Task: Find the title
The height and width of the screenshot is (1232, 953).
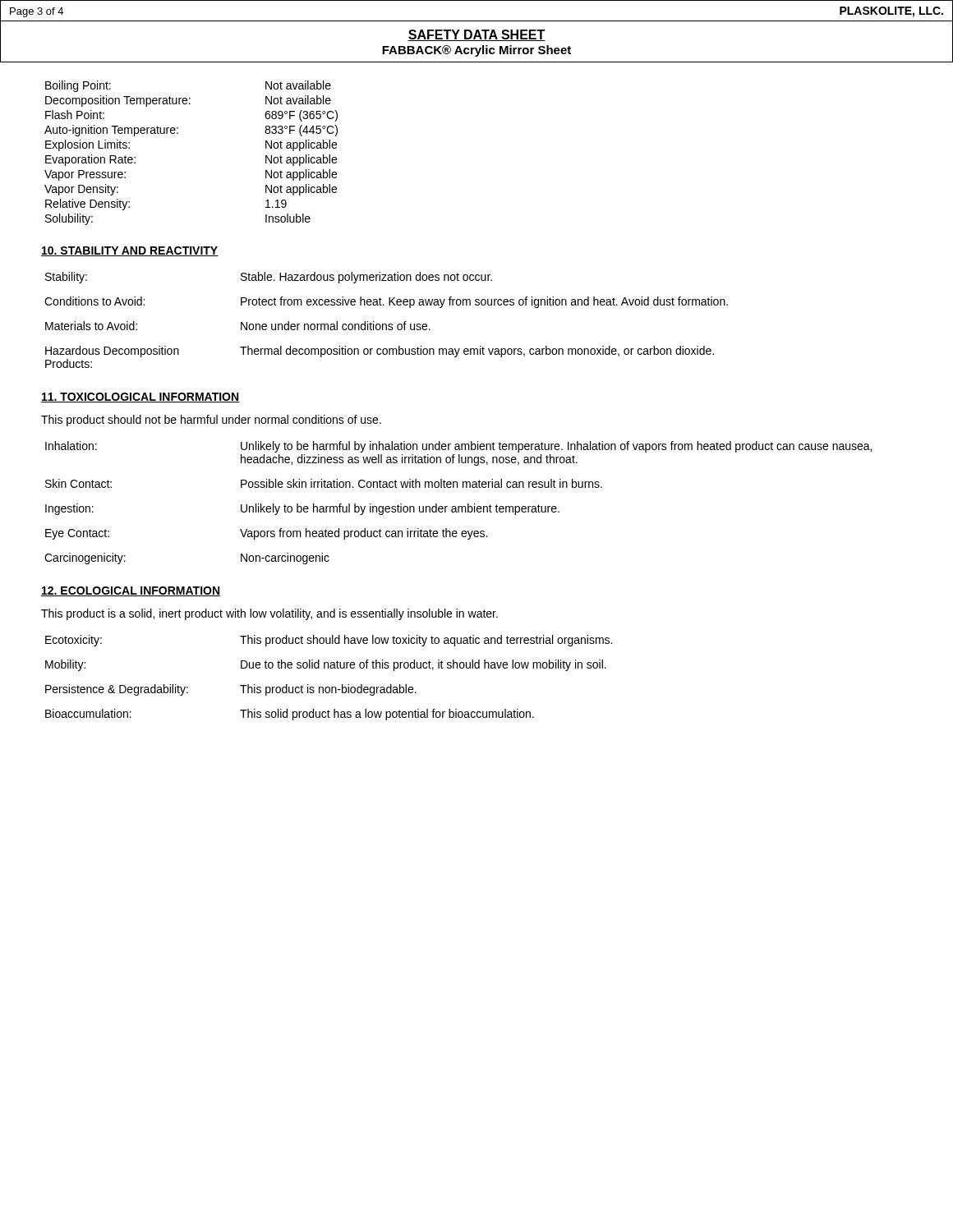Action: 476,42
